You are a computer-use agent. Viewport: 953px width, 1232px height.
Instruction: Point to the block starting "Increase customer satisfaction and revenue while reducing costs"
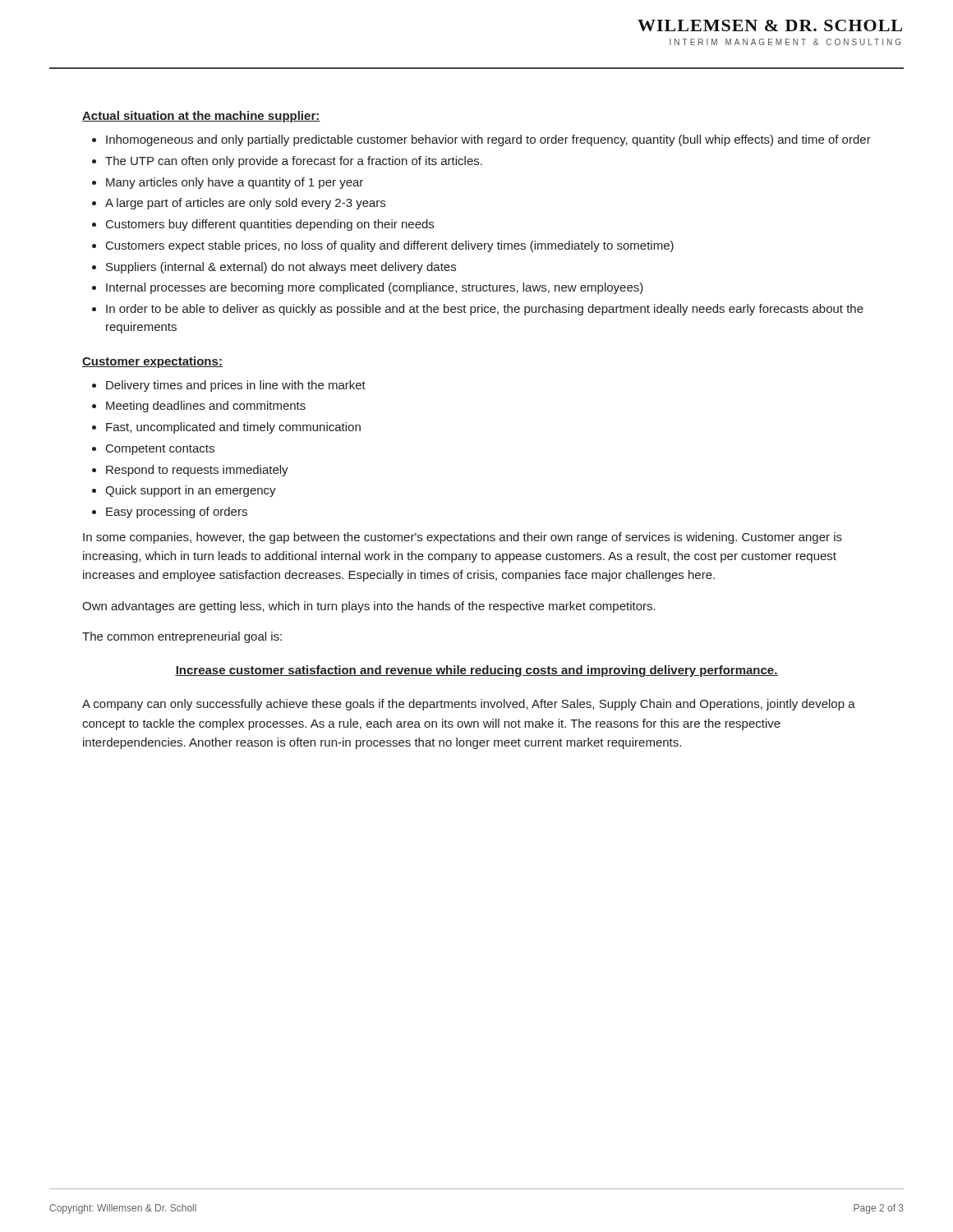[x=476, y=670]
